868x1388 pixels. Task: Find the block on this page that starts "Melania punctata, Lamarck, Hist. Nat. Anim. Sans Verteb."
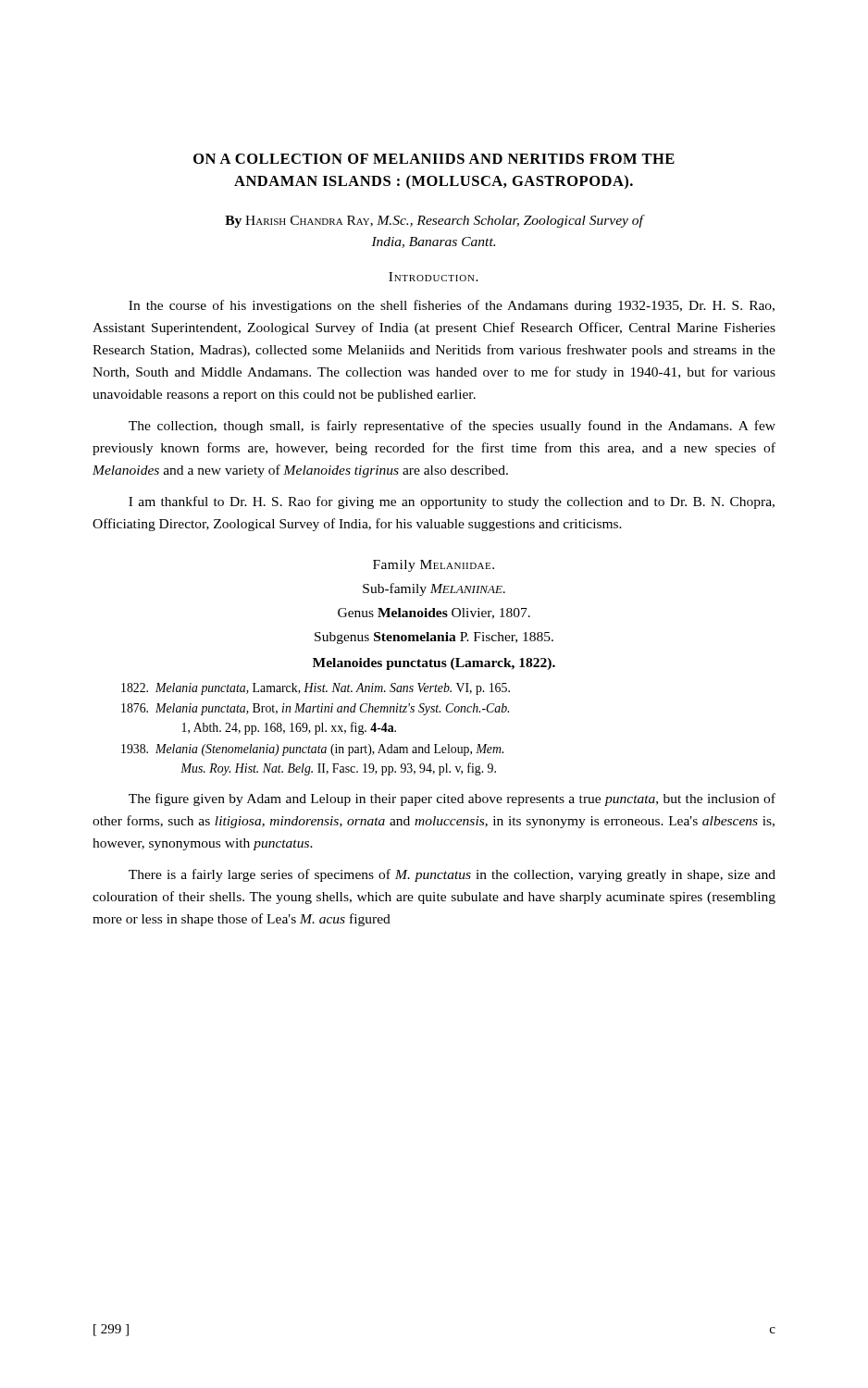(x=316, y=689)
